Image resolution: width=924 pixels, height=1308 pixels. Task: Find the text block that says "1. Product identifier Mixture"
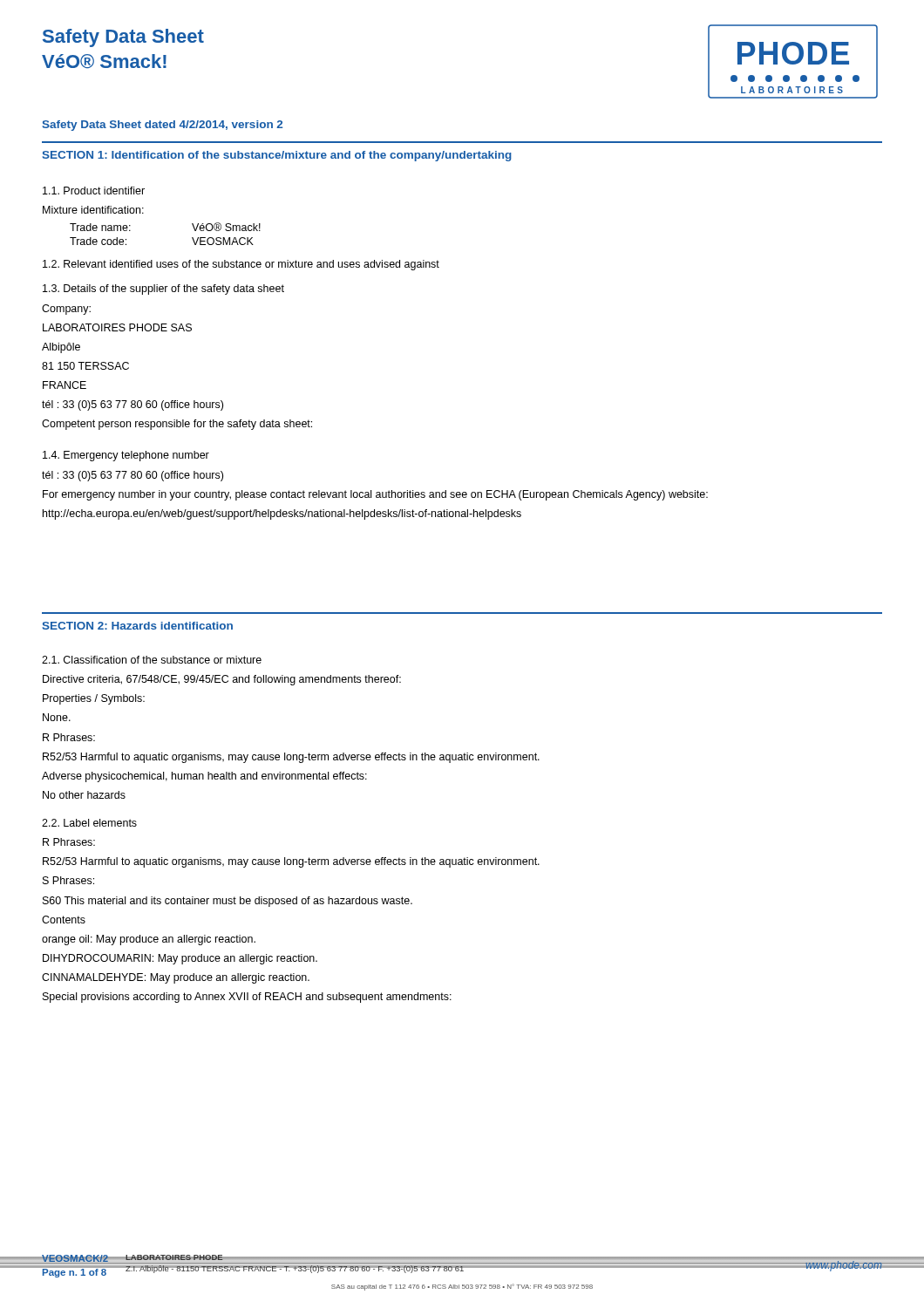point(94,191)
